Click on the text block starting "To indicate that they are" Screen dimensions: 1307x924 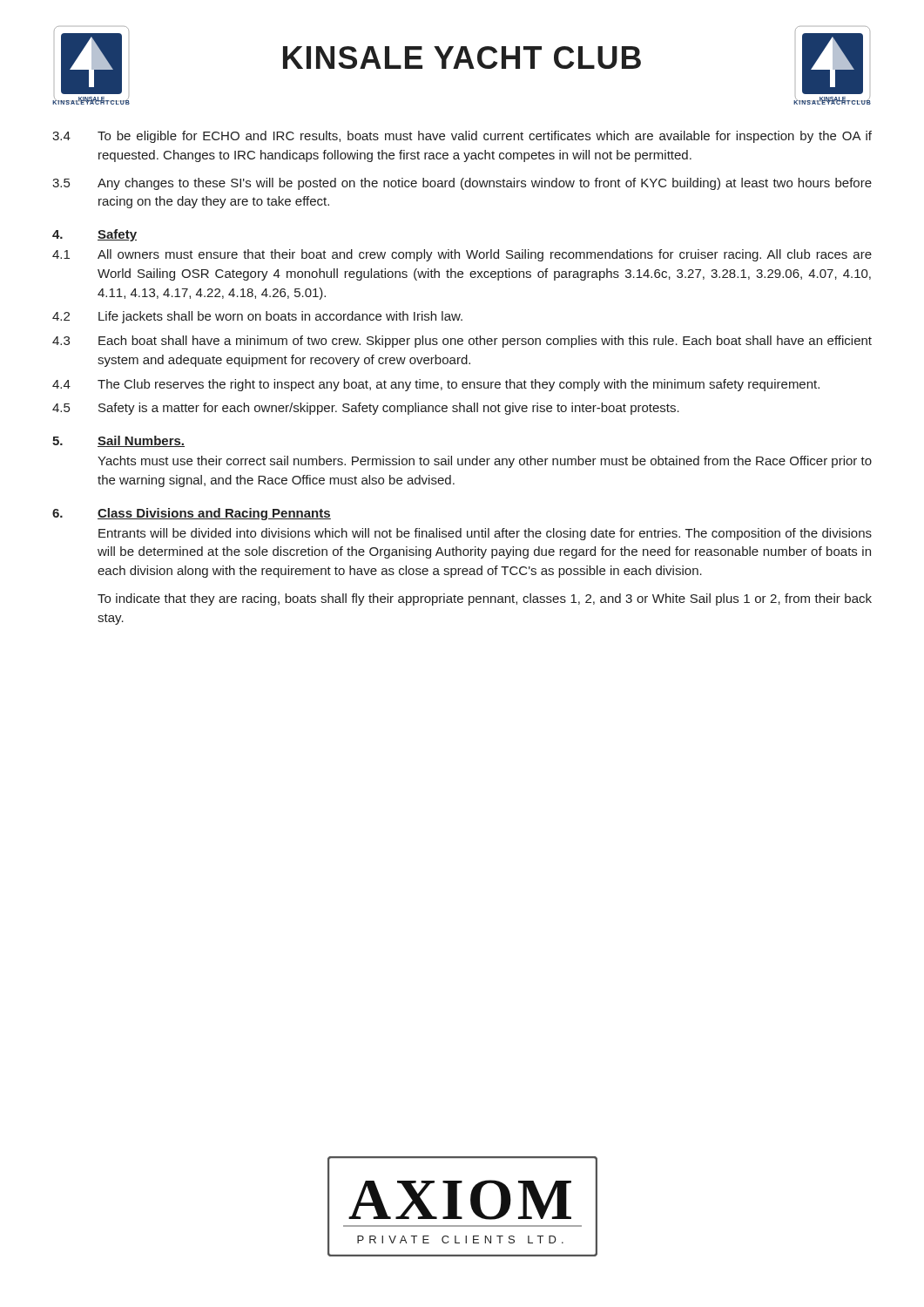(485, 607)
